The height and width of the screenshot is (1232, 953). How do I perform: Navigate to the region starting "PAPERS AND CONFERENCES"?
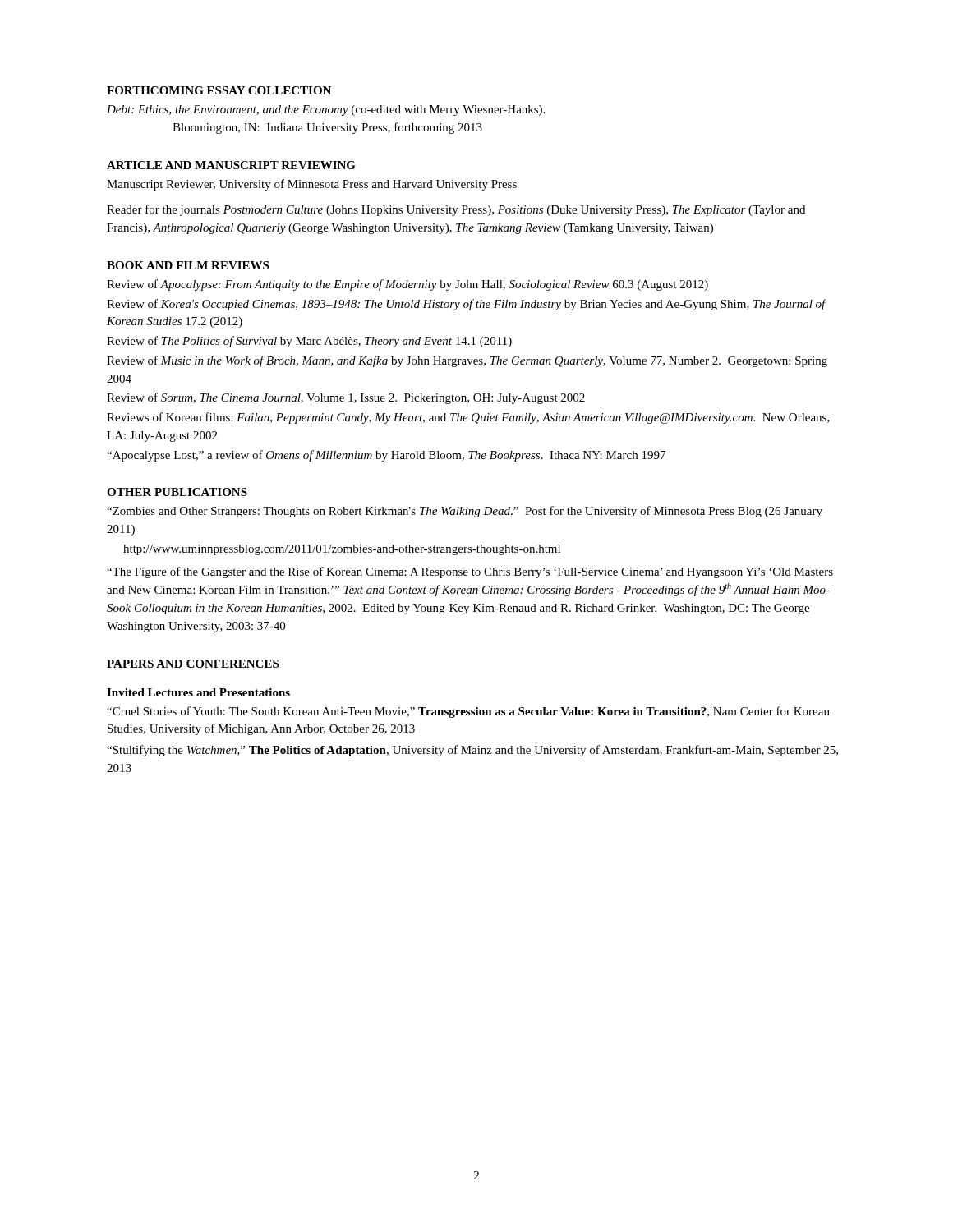click(193, 663)
